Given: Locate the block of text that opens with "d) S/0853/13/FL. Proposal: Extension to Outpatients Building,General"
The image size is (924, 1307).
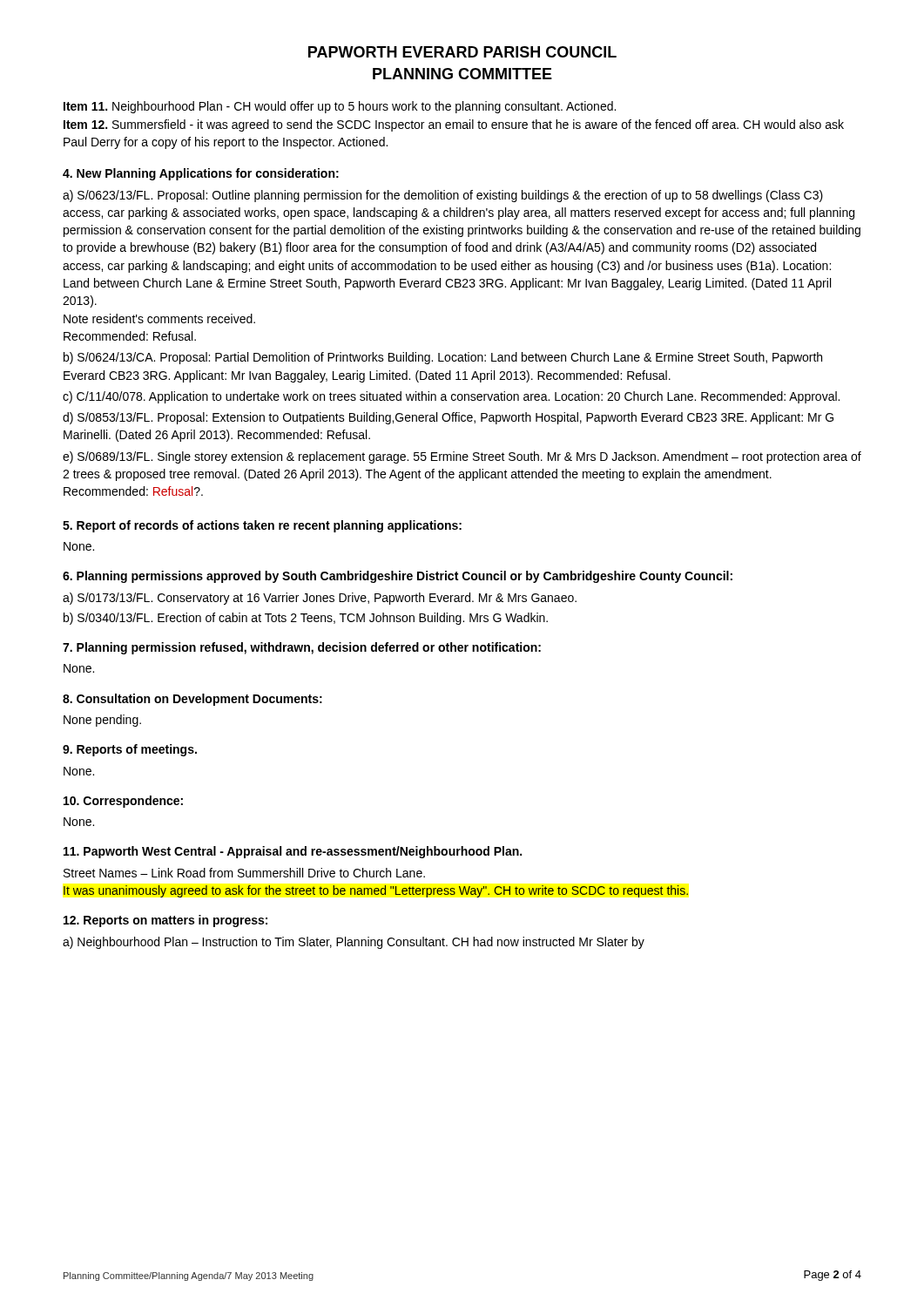Looking at the screenshot, I should pos(449,426).
